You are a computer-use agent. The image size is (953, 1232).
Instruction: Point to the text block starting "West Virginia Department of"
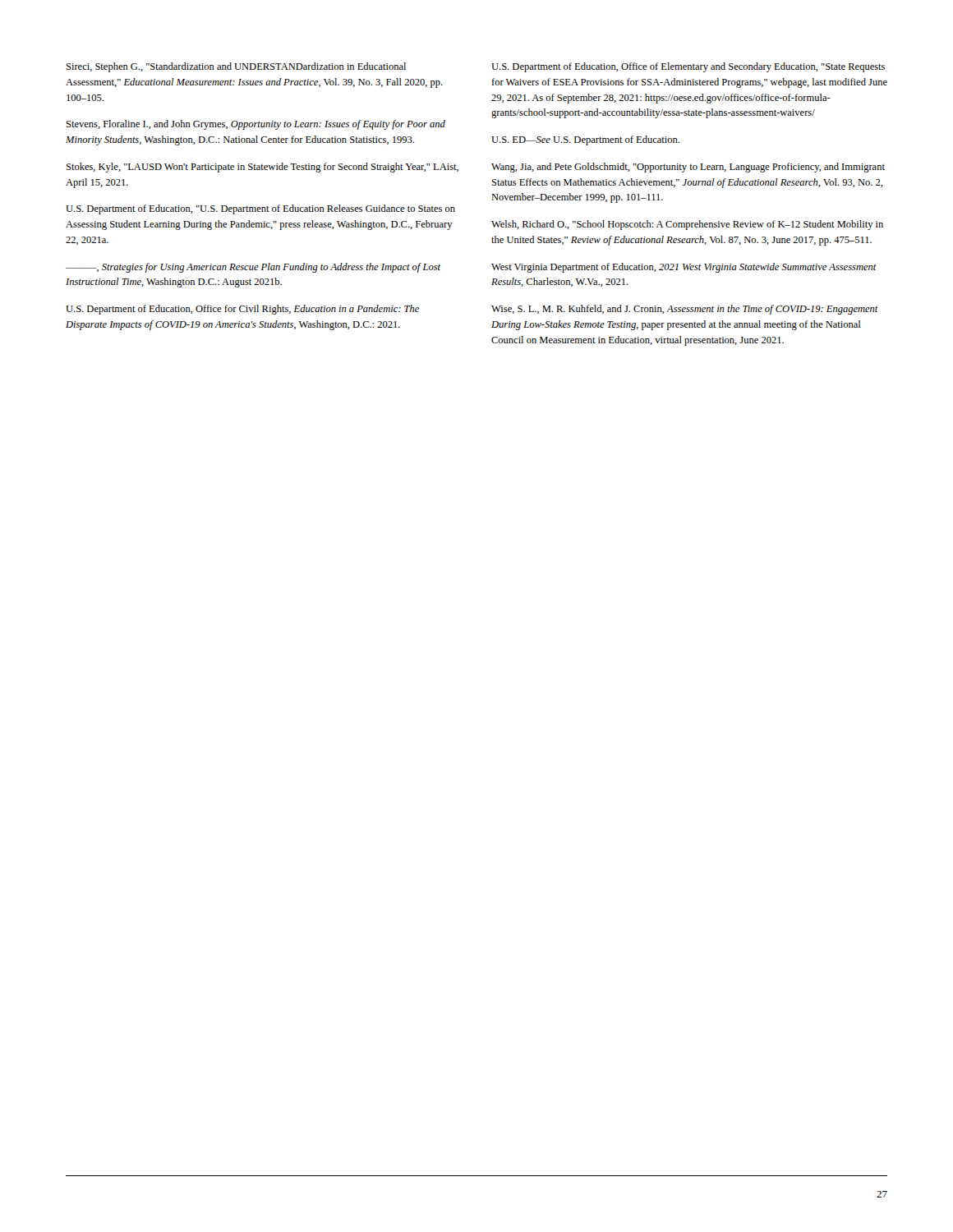(684, 274)
